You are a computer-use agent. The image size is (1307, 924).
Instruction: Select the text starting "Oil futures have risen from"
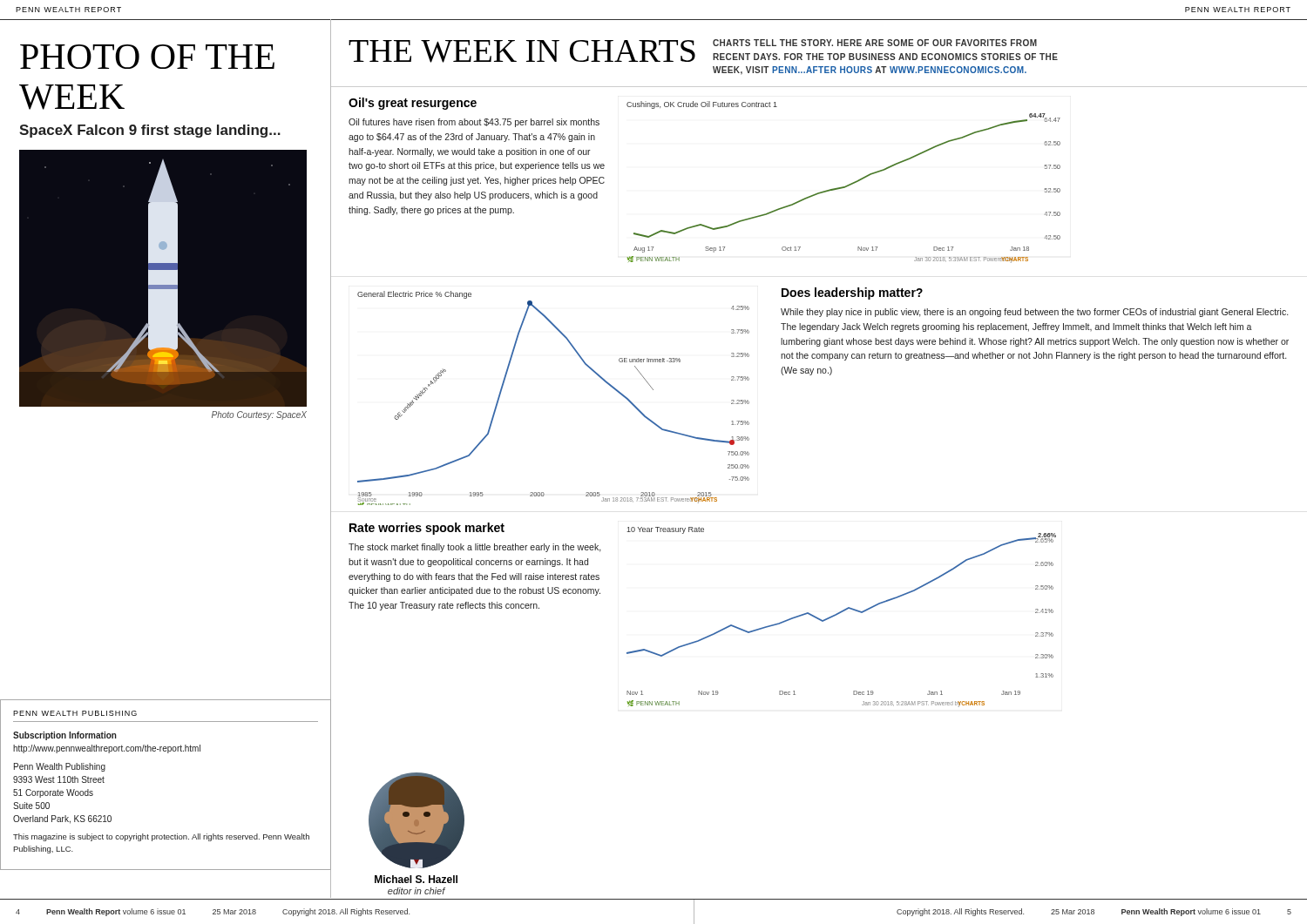[x=477, y=166]
